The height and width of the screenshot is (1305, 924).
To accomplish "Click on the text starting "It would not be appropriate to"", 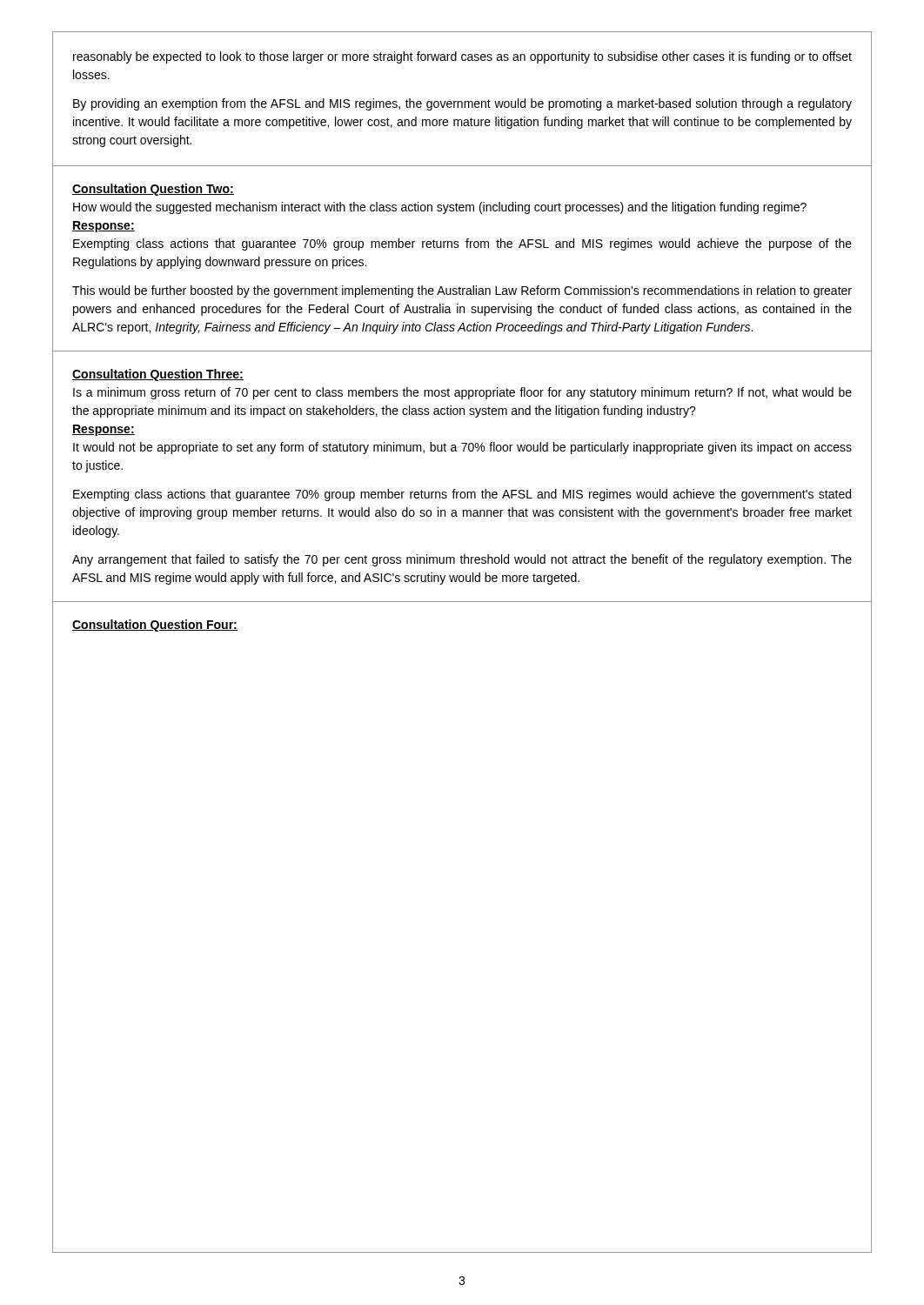I will (x=462, y=513).
